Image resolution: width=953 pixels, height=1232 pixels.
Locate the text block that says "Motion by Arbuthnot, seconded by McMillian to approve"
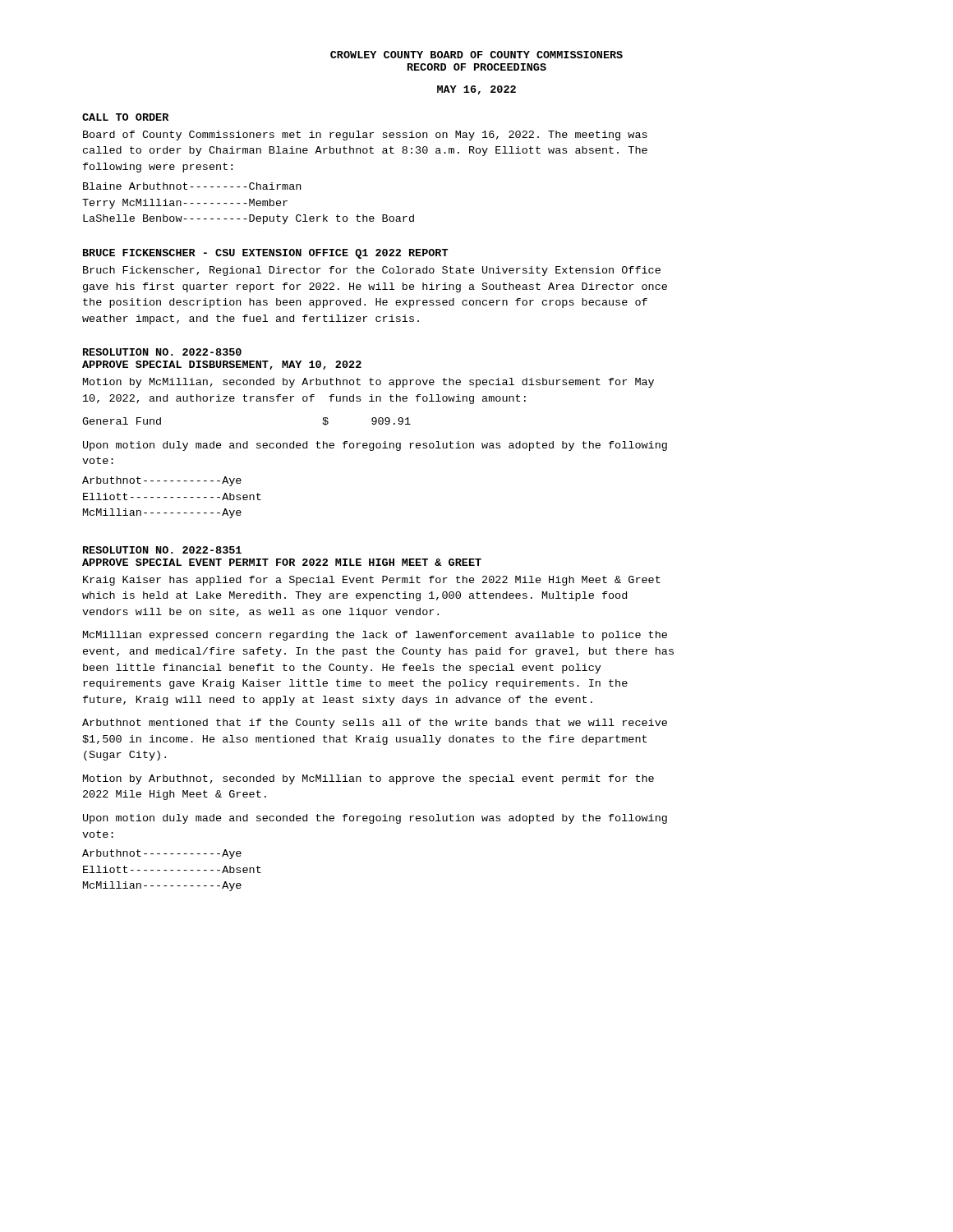[368, 787]
